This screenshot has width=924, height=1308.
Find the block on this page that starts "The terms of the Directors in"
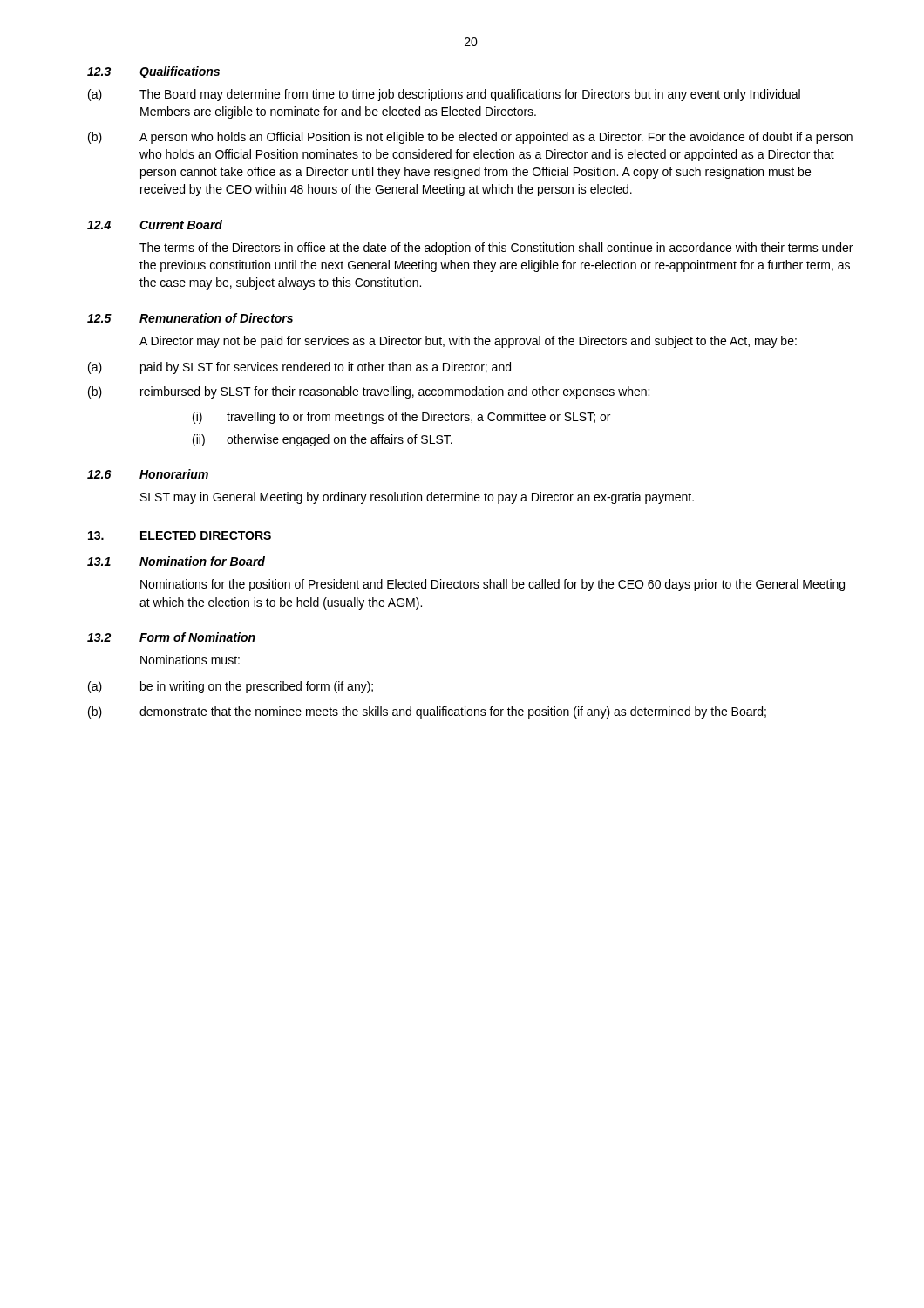click(x=496, y=265)
